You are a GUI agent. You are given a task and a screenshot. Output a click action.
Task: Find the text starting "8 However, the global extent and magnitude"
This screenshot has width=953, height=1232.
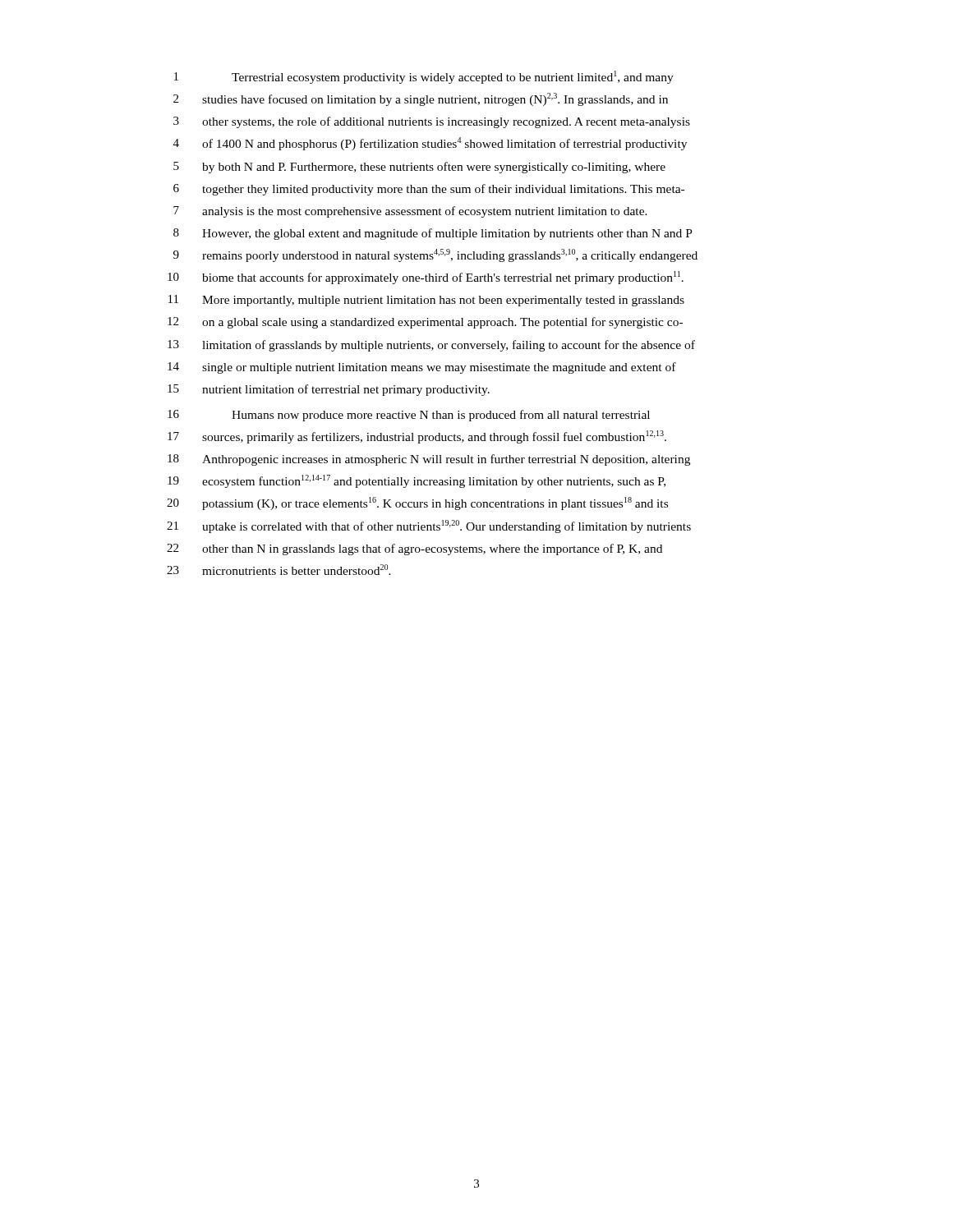(476, 233)
